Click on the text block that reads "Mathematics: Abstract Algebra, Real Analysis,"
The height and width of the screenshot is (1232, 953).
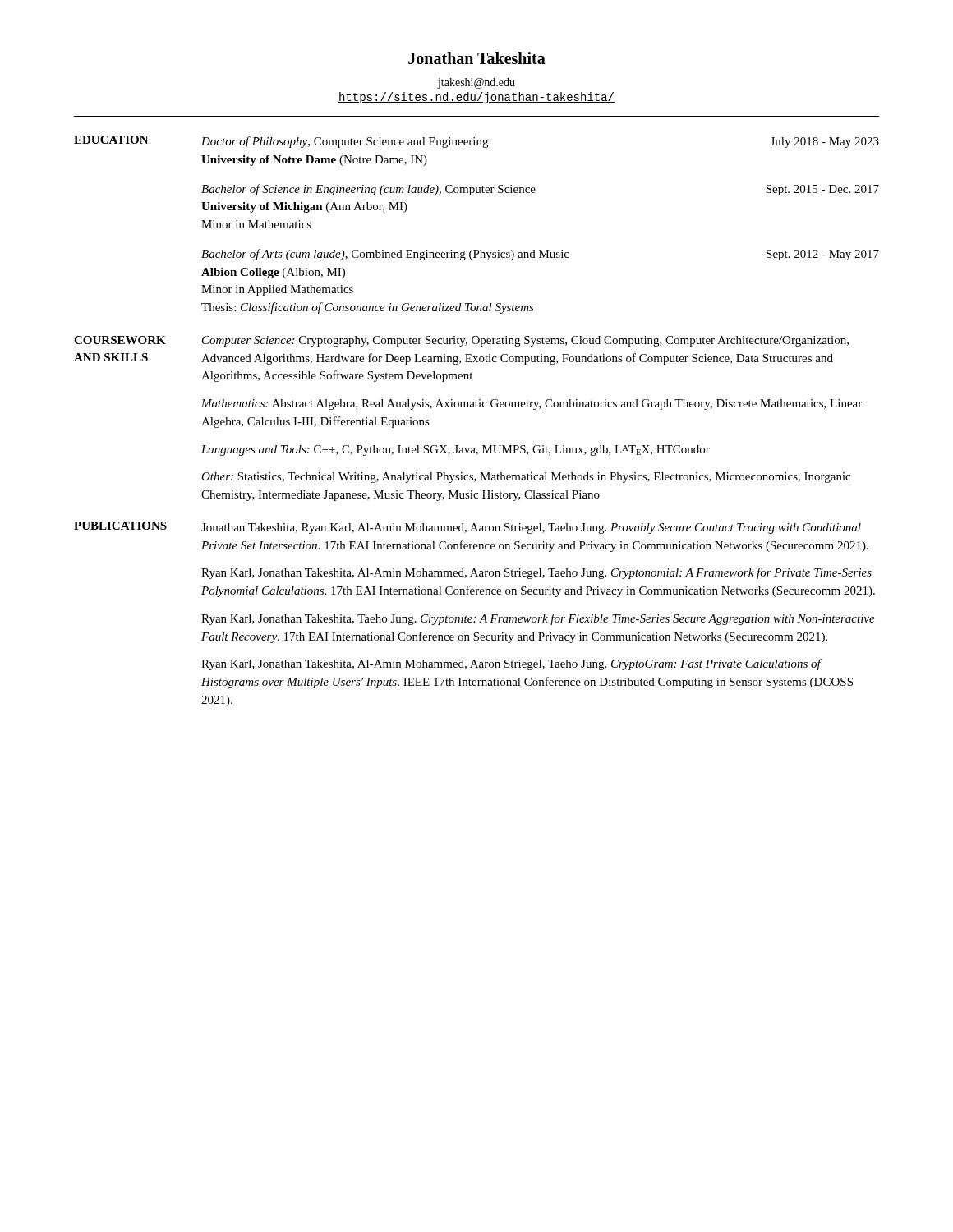point(532,412)
